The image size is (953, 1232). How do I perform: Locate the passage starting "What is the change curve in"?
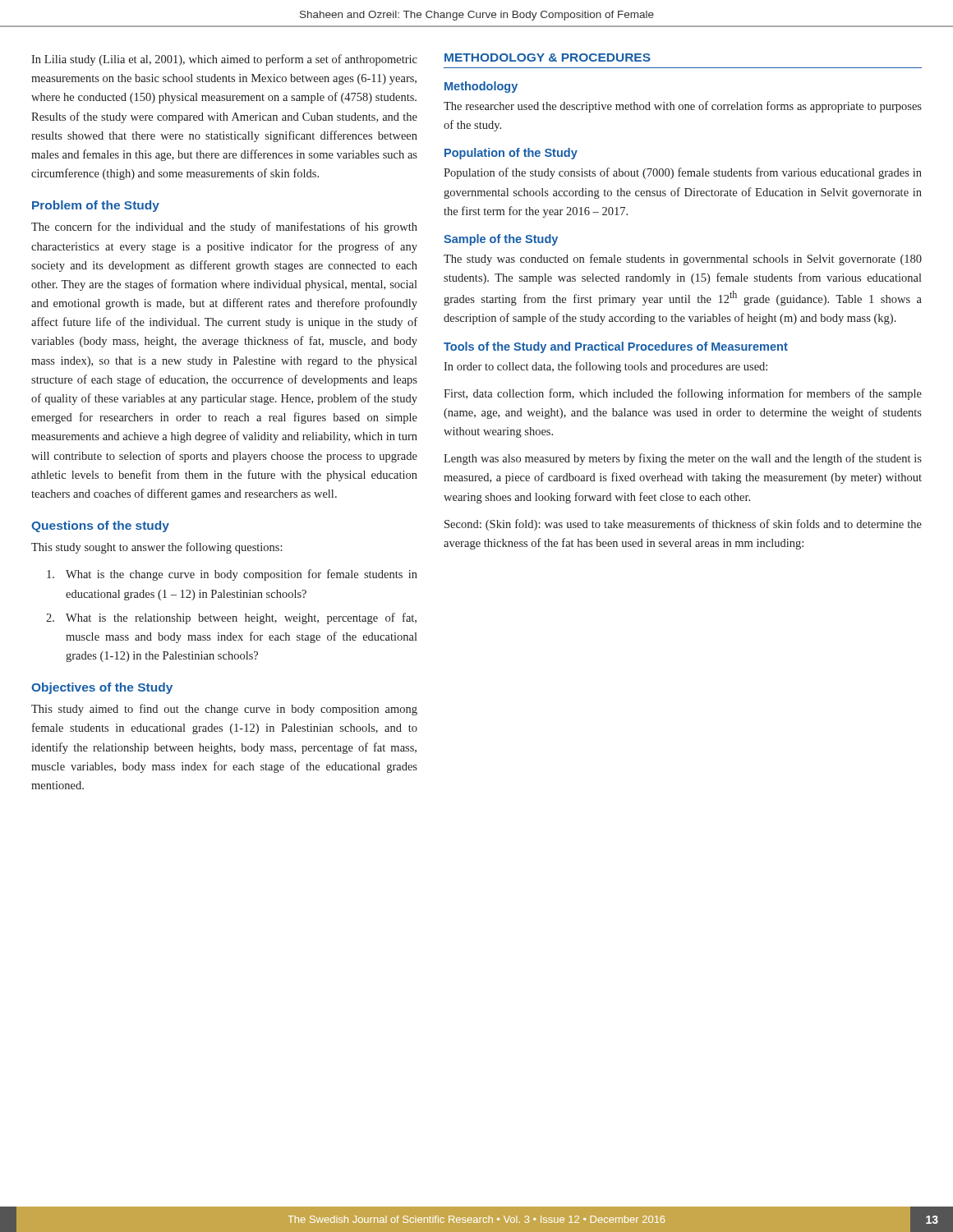pos(232,584)
